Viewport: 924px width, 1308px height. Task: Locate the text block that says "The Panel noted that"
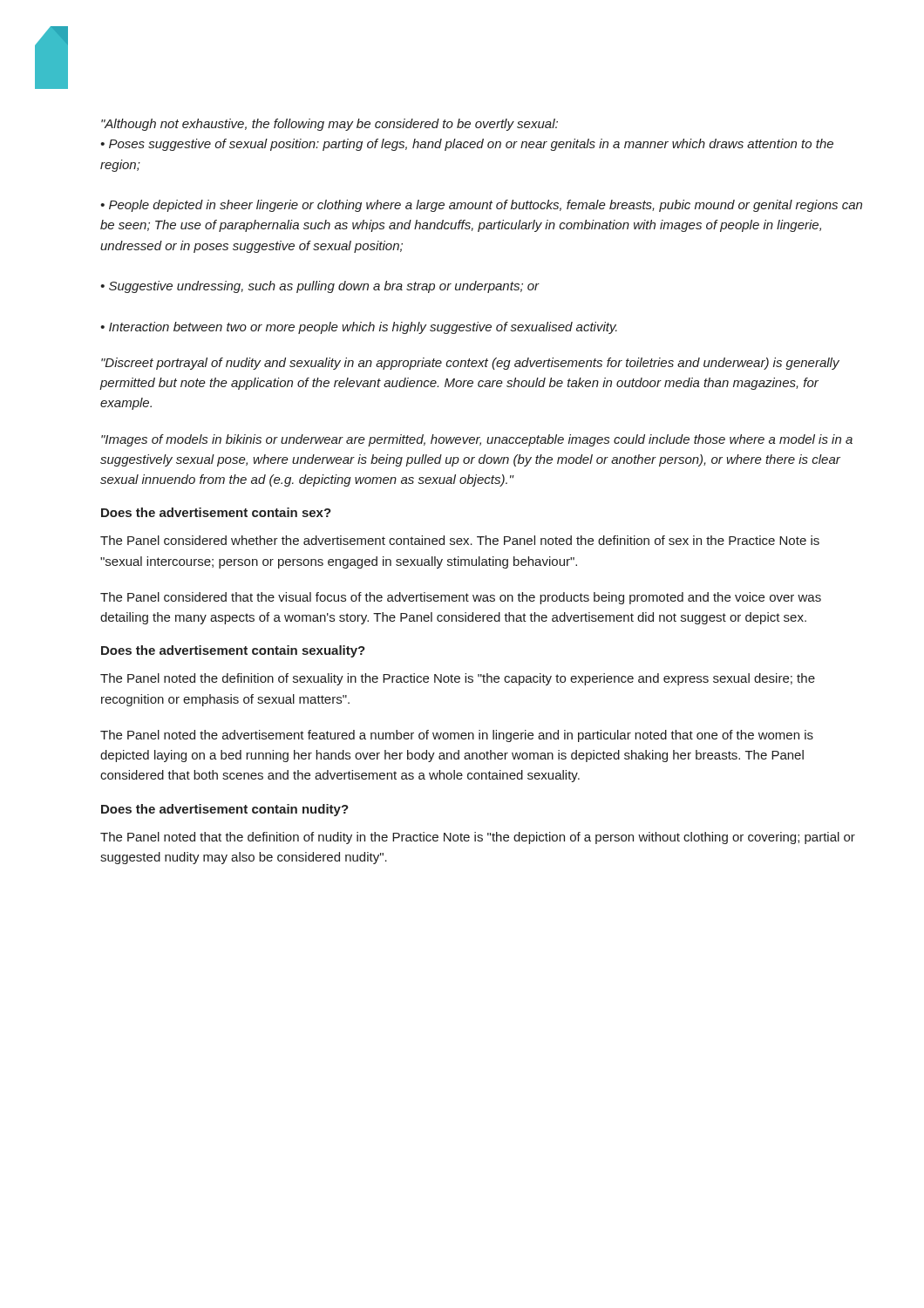[x=482, y=847]
